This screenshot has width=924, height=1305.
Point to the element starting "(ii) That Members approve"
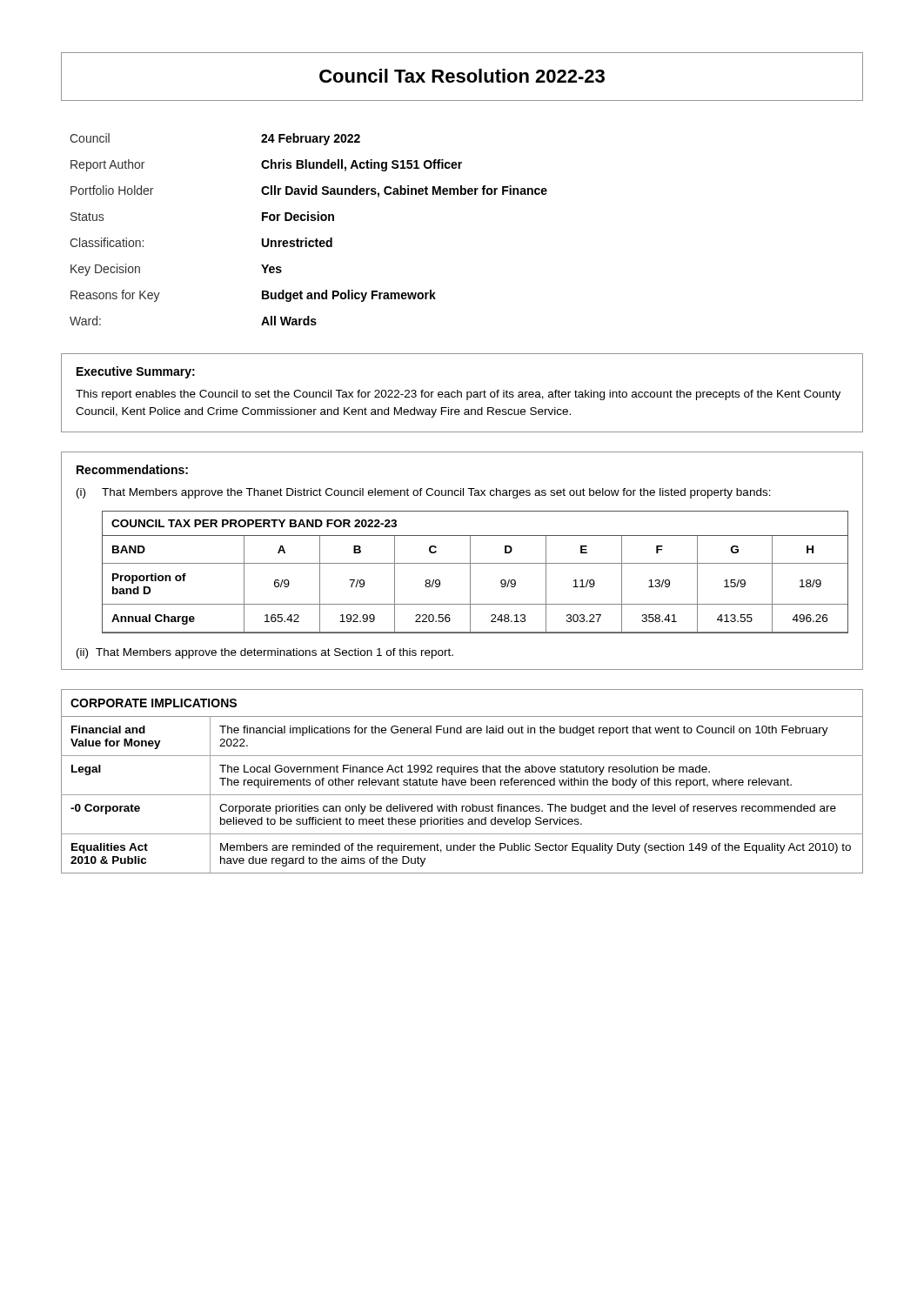click(265, 652)
